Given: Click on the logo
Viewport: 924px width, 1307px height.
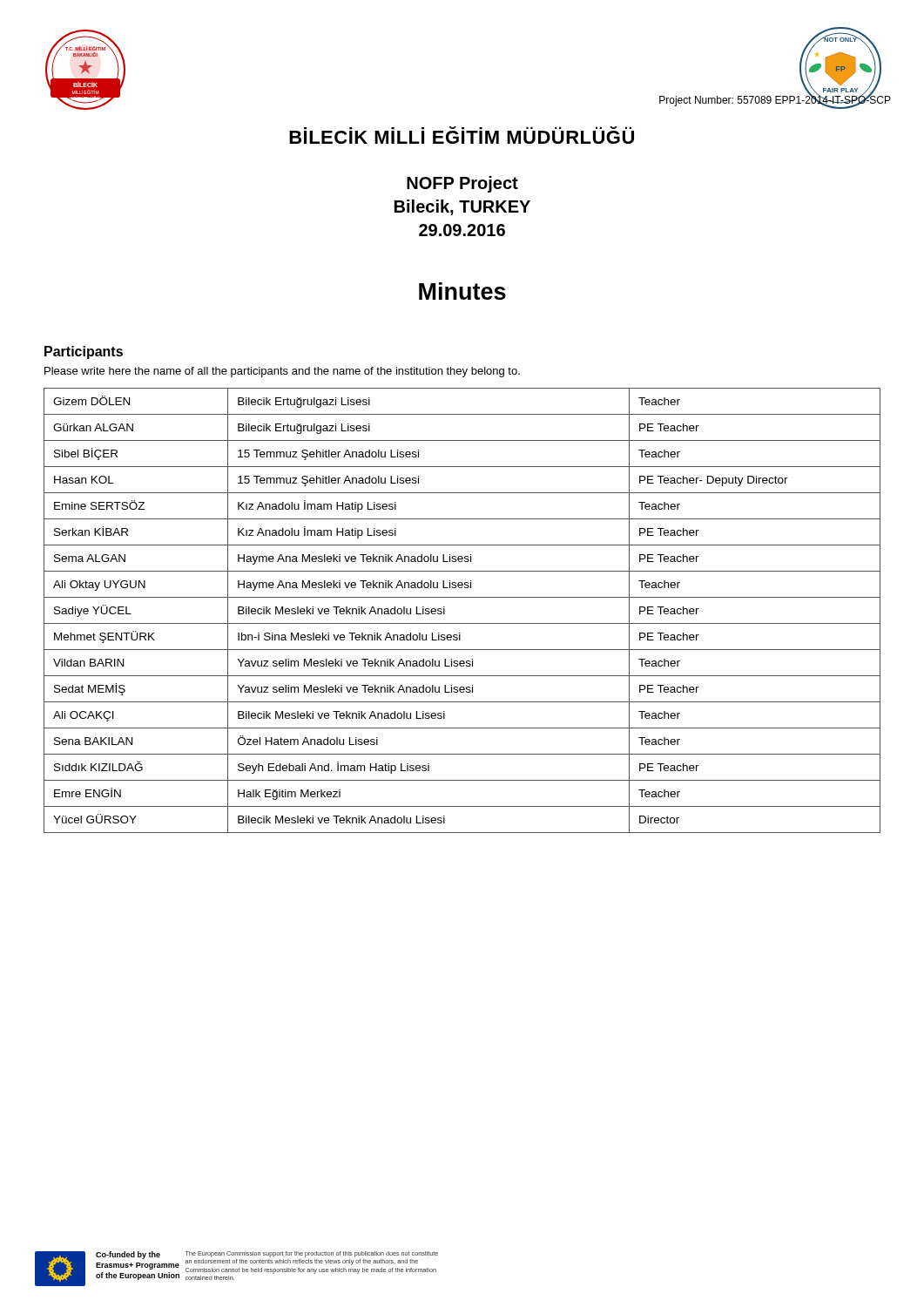Looking at the screenshot, I should (x=60, y=1270).
